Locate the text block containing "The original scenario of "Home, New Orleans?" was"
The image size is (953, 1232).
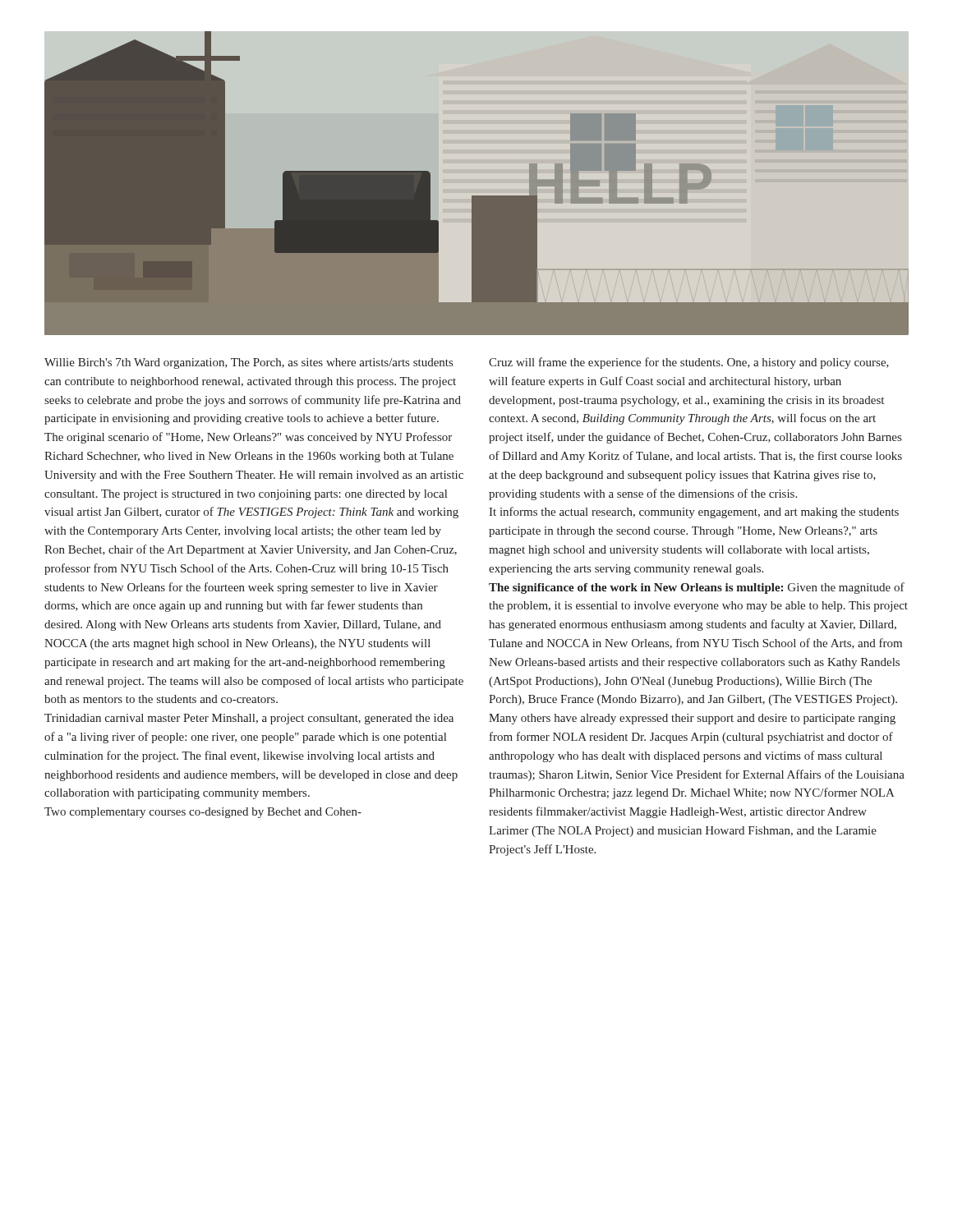pyautogui.click(x=254, y=569)
